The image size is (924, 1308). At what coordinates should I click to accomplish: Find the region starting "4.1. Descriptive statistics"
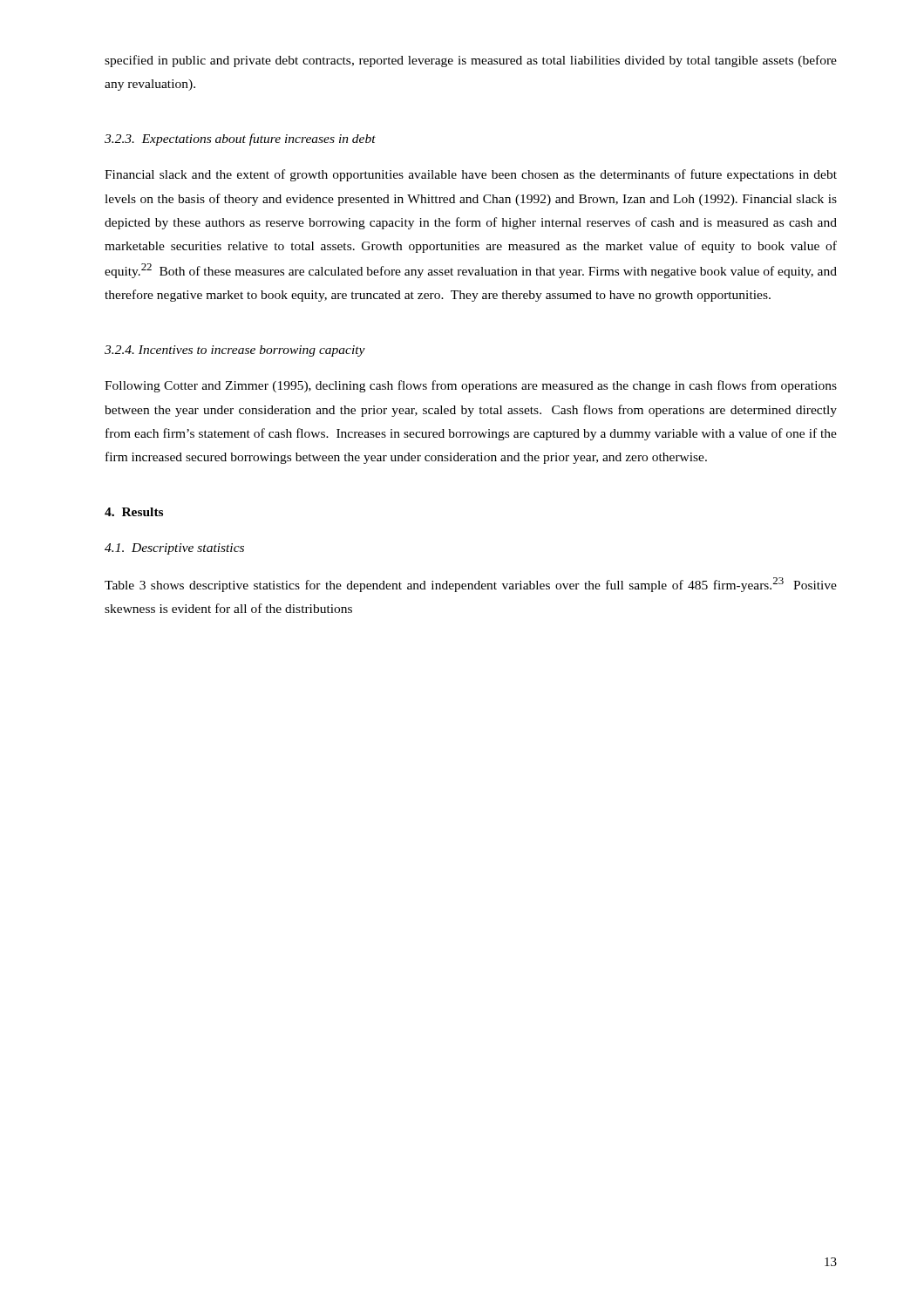[x=174, y=549]
